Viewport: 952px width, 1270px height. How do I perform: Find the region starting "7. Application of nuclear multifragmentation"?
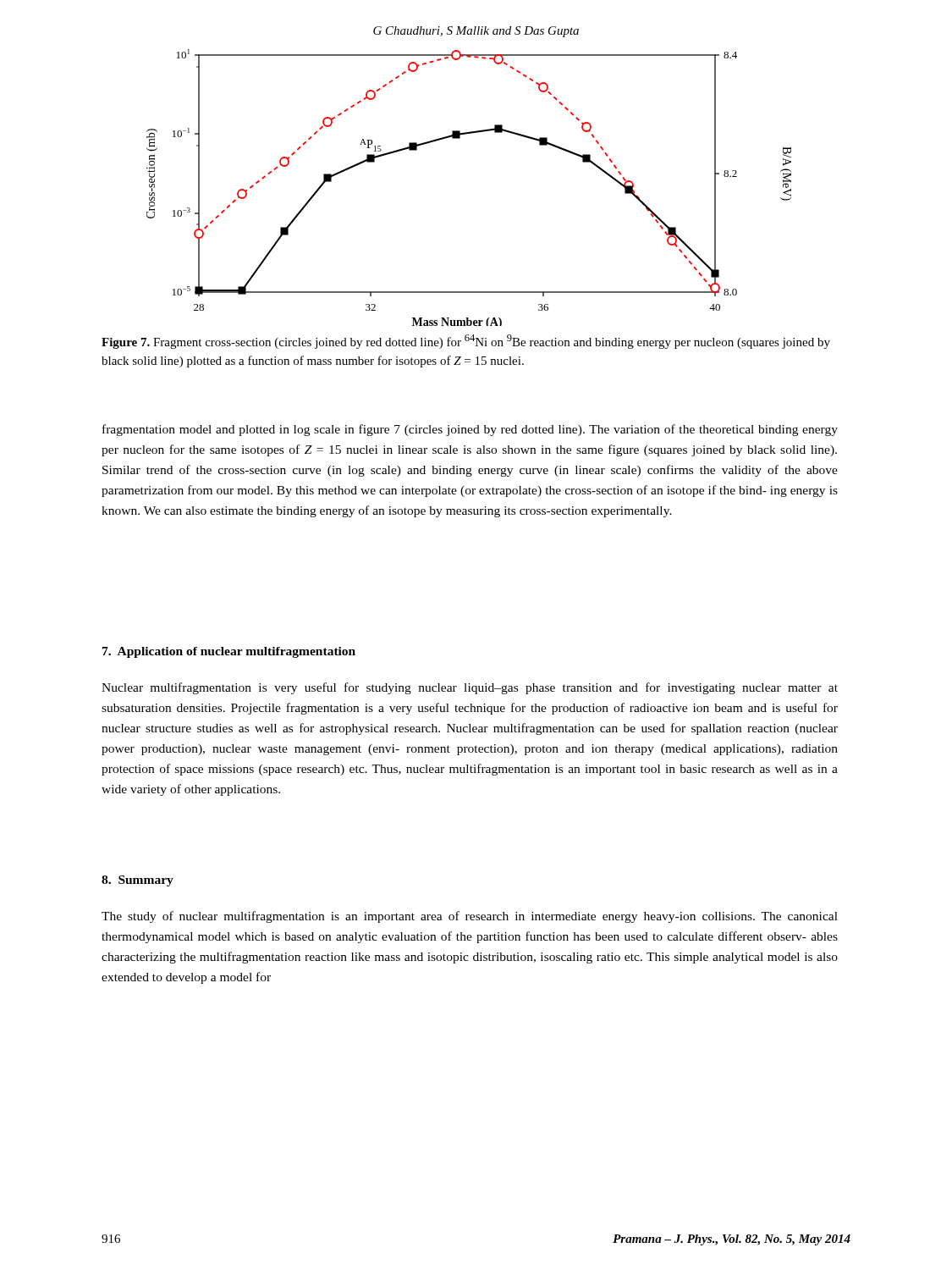[x=229, y=651]
